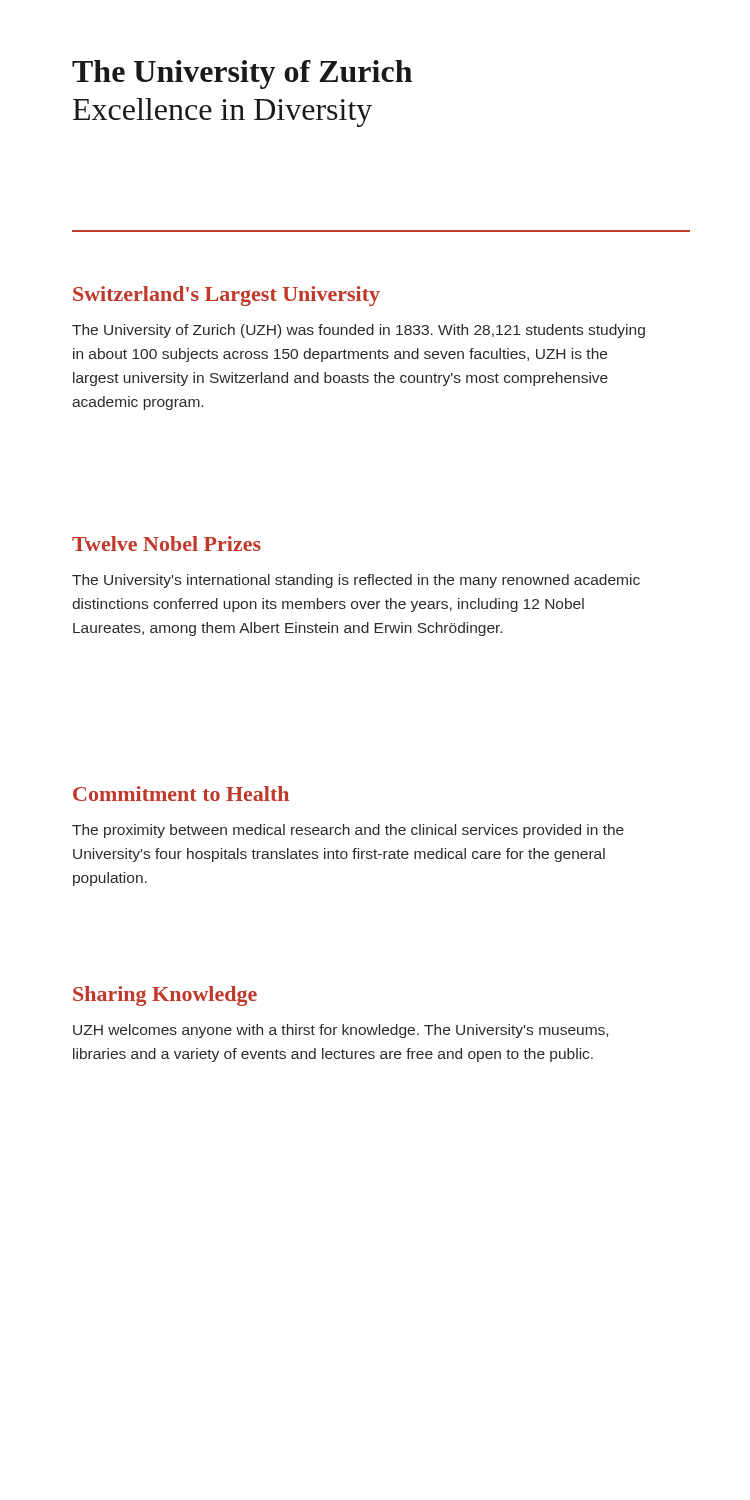
Task: Point to the text block starting "Commitment to Health The proximity between medical research"
Action: 362,835
